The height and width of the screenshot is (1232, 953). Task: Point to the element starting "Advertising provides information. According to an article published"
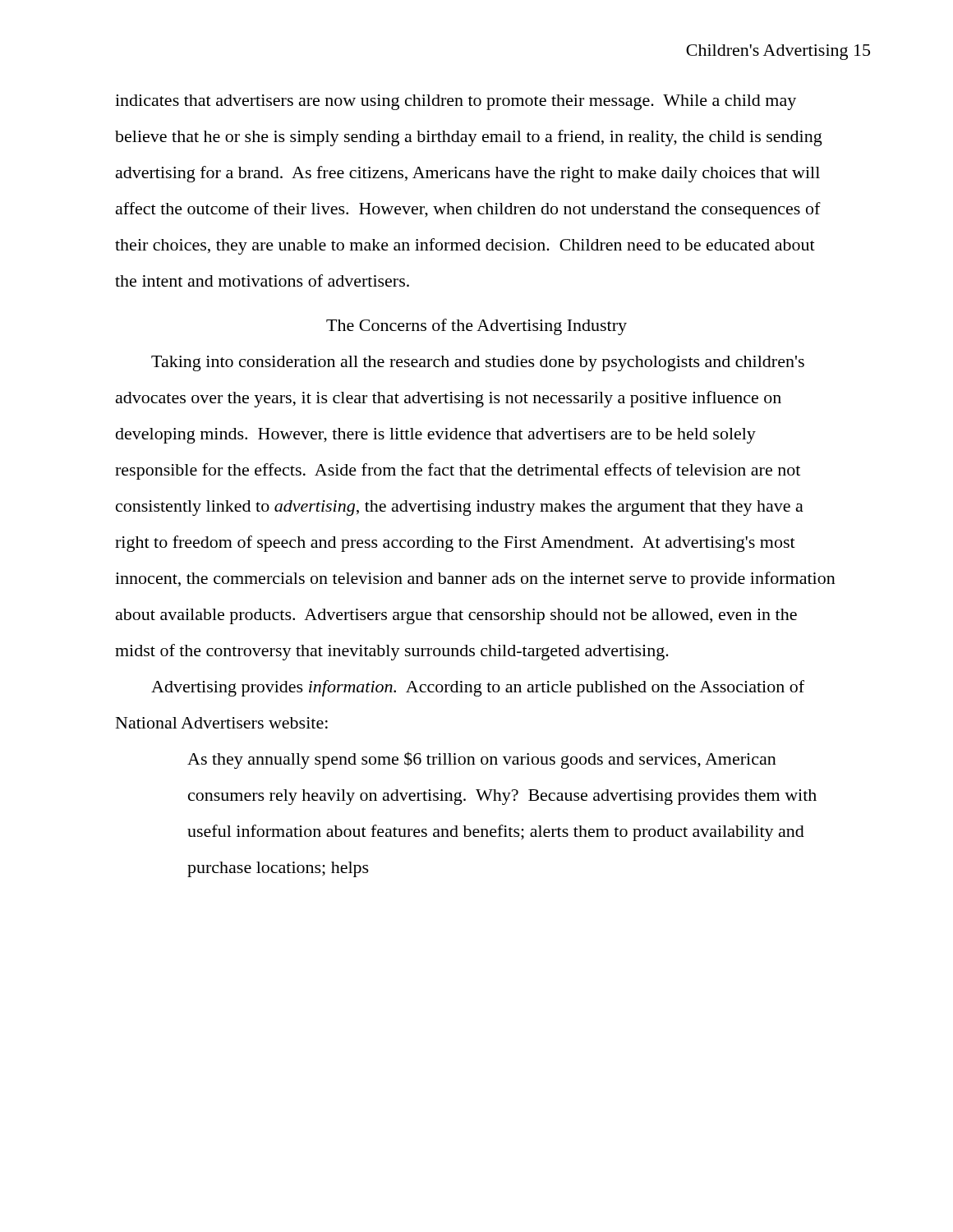(x=478, y=688)
